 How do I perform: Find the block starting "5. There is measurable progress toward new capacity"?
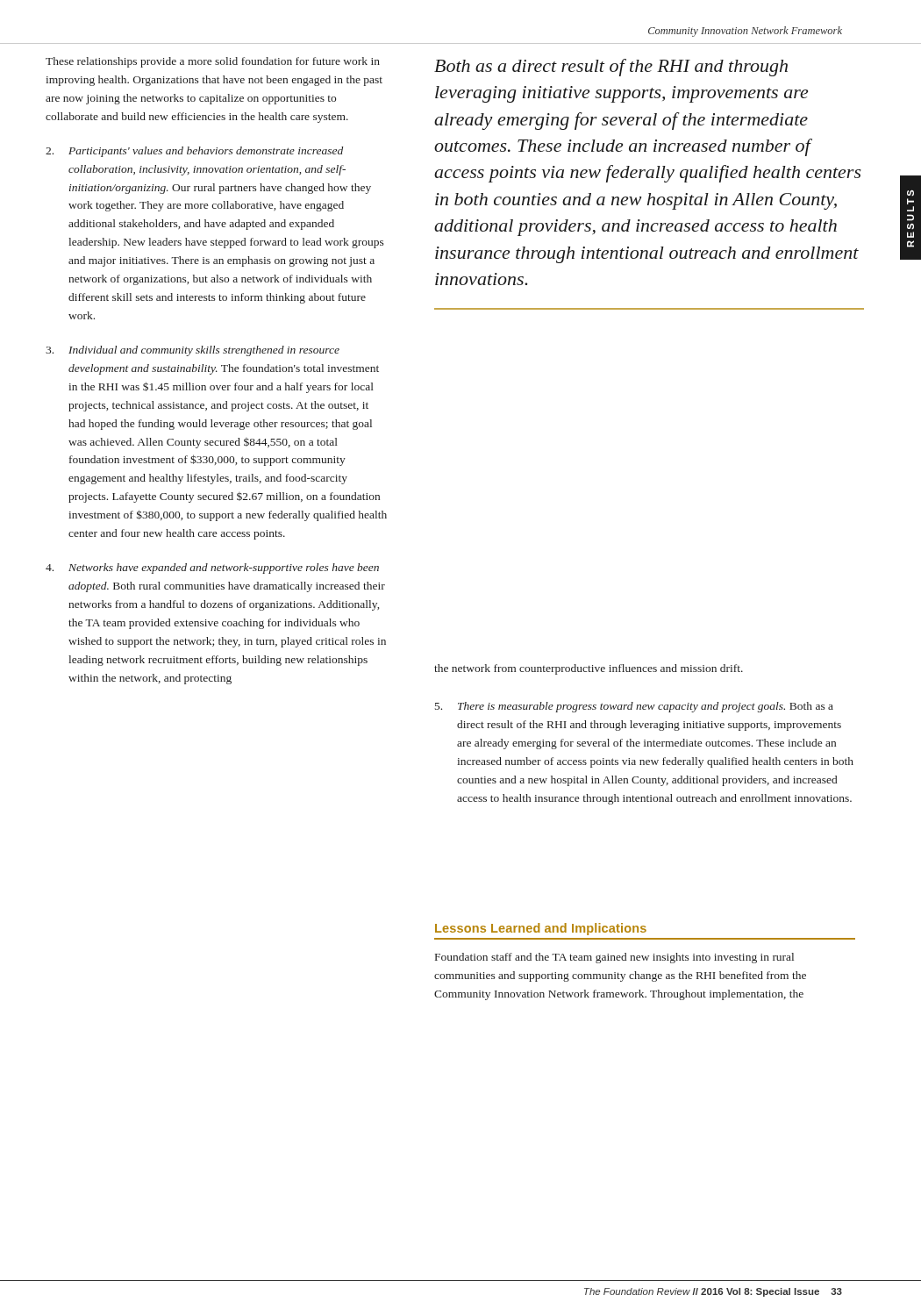(x=645, y=753)
